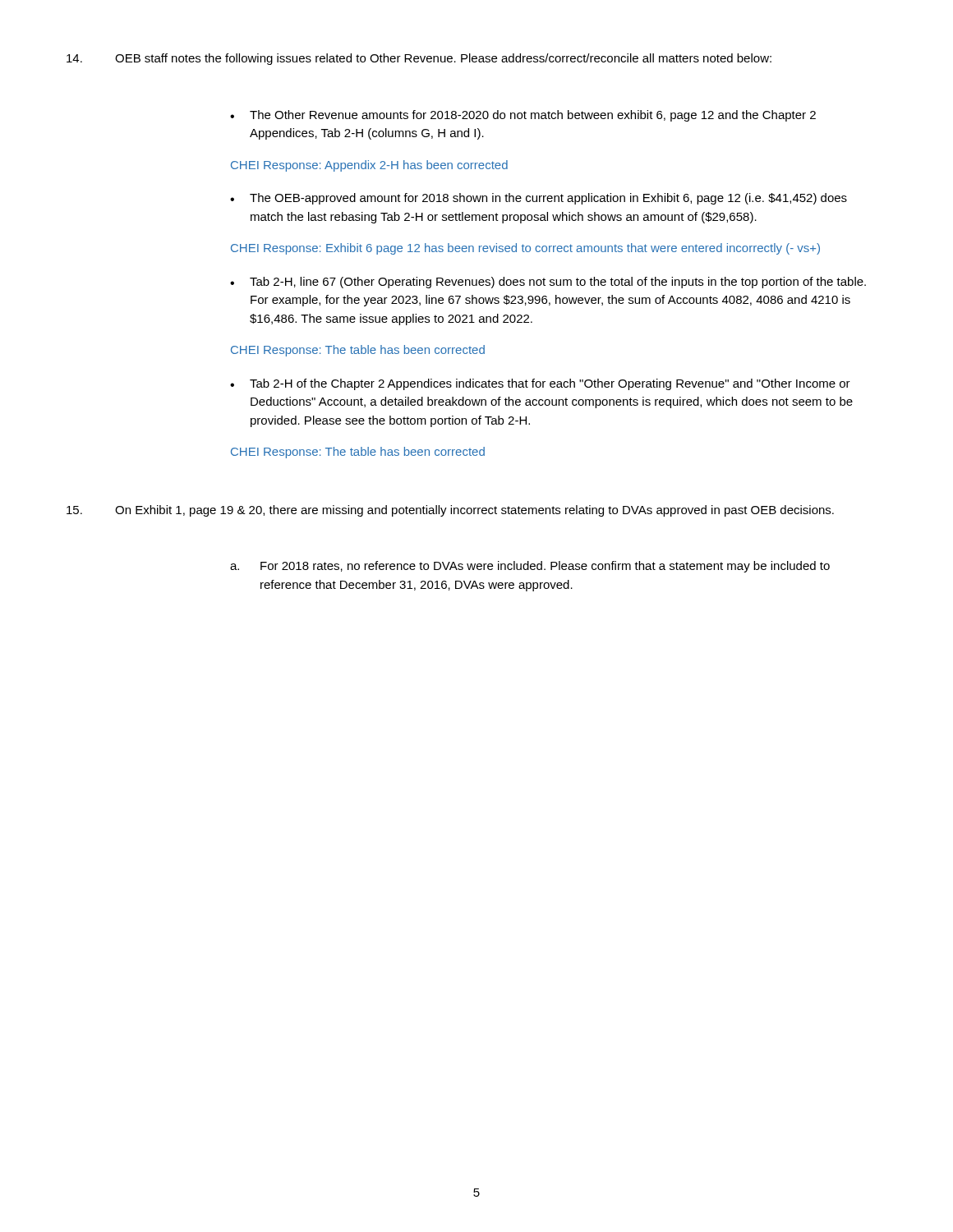Find the list item that reads "14. OEB staff notes the"

click(x=468, y=59)
